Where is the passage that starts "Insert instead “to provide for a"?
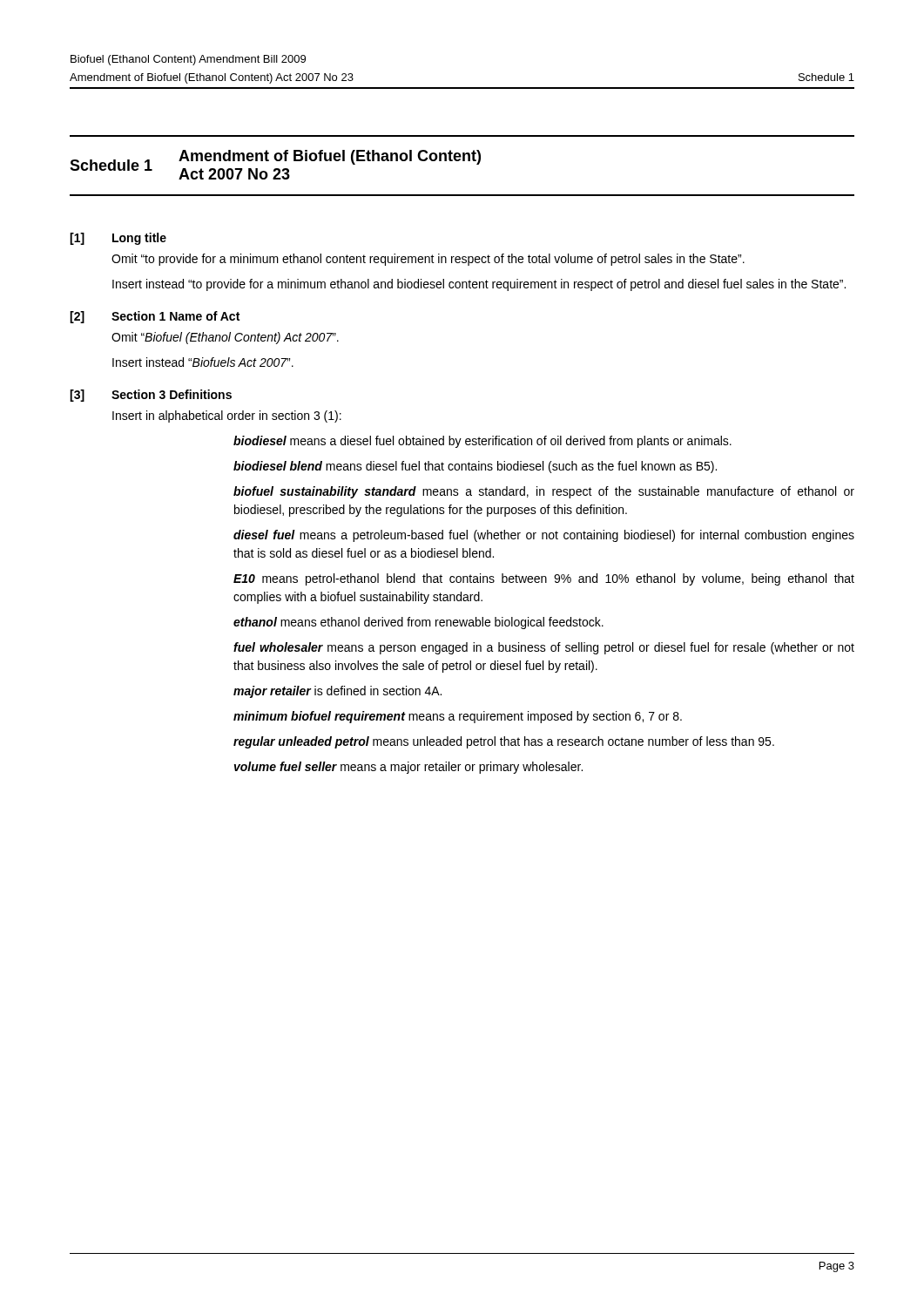 click(x=479, y=284)
